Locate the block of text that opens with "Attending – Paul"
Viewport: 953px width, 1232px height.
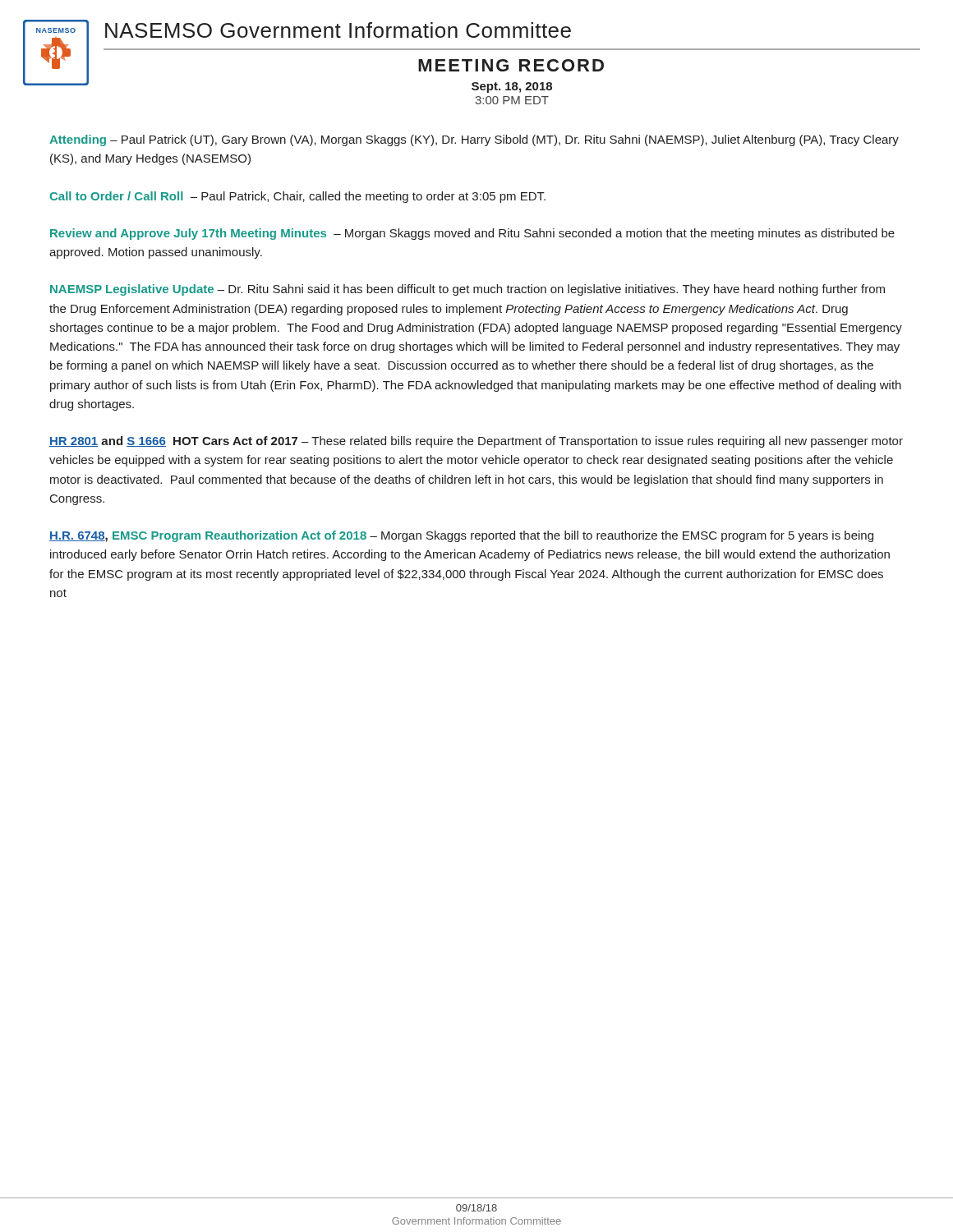click(x=474, y=149)
